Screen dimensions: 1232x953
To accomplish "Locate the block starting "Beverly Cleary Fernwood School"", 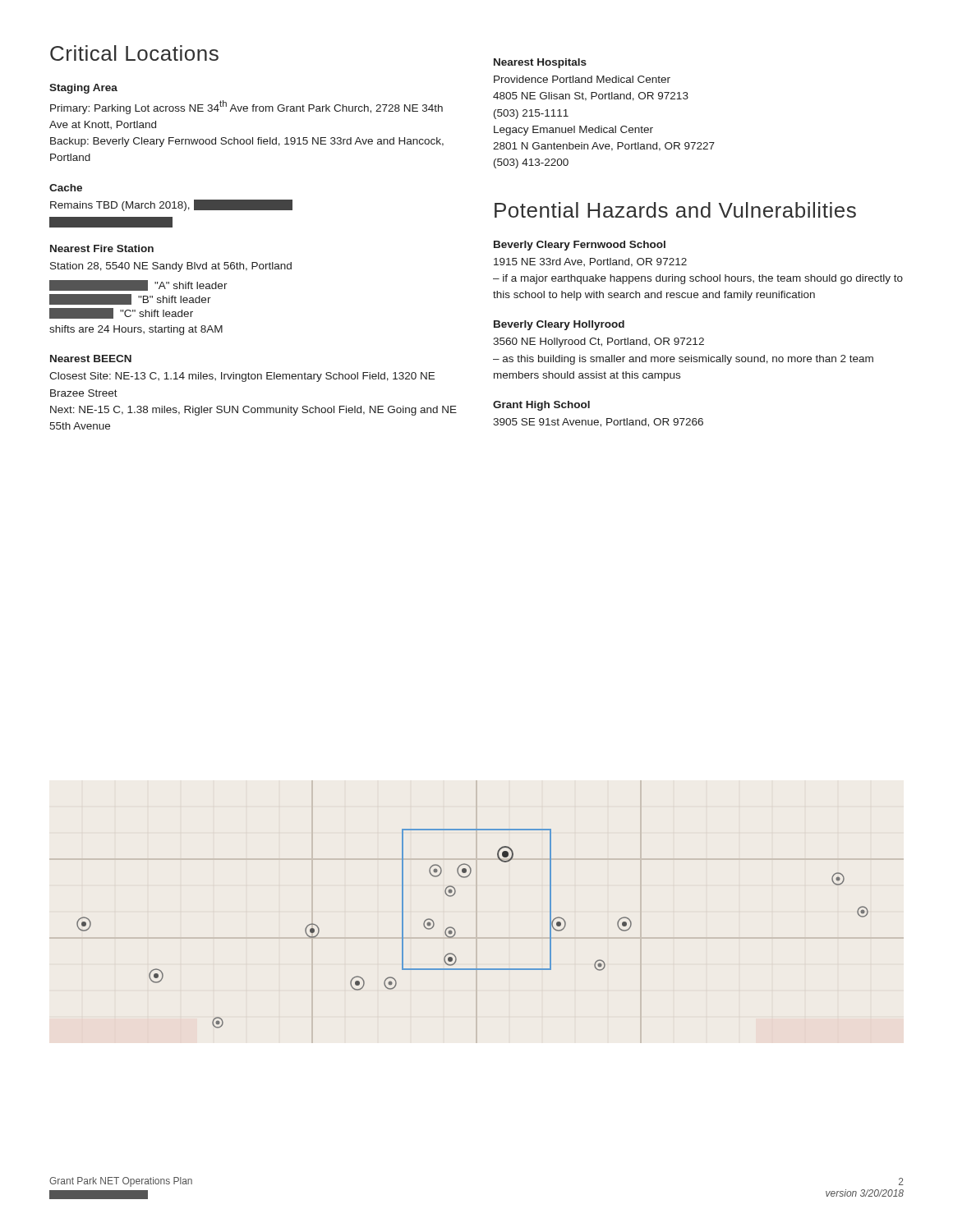I will 580,246.
